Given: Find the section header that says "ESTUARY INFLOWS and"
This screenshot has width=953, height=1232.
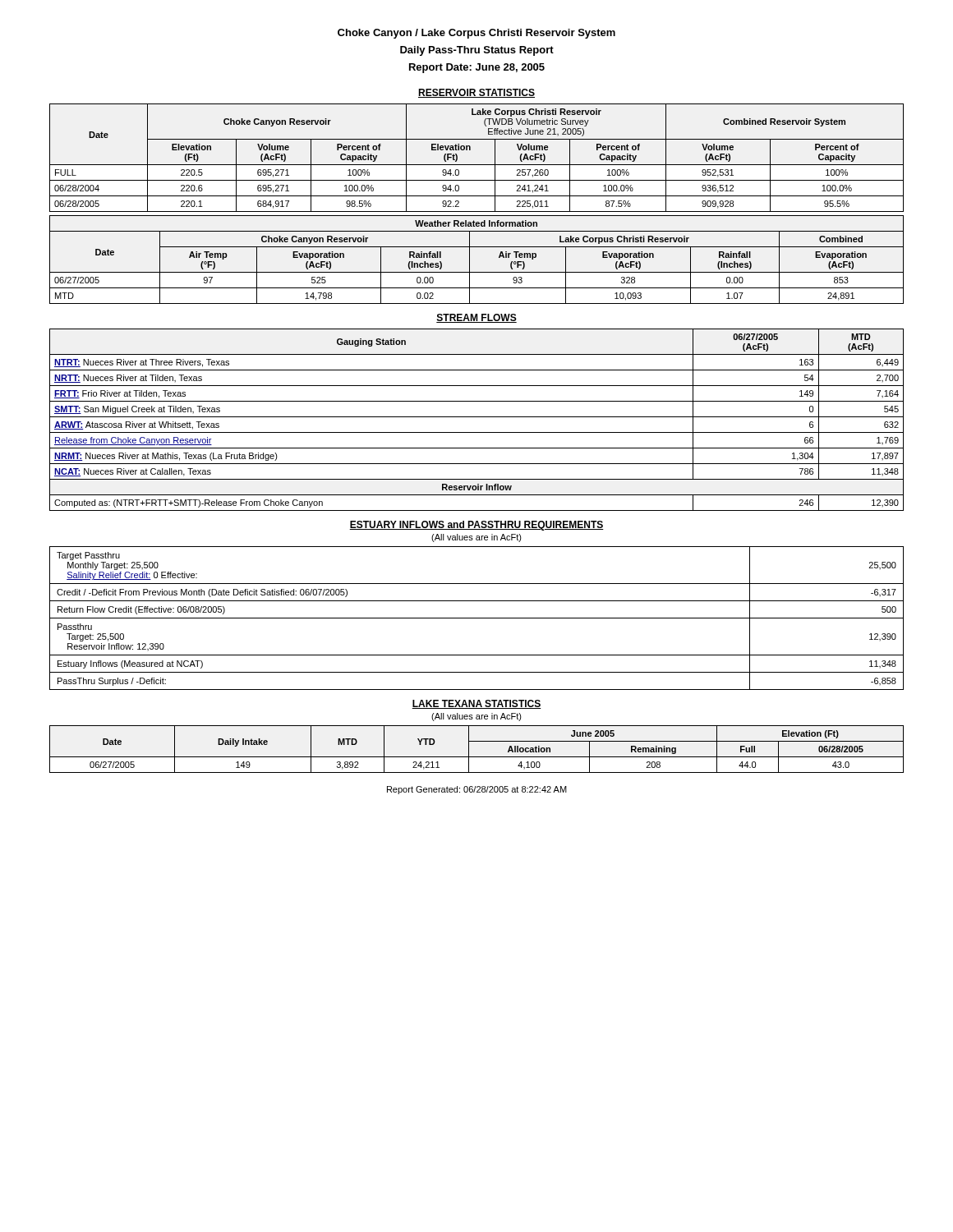Looking at the screenshot, I should click(476, 525).
